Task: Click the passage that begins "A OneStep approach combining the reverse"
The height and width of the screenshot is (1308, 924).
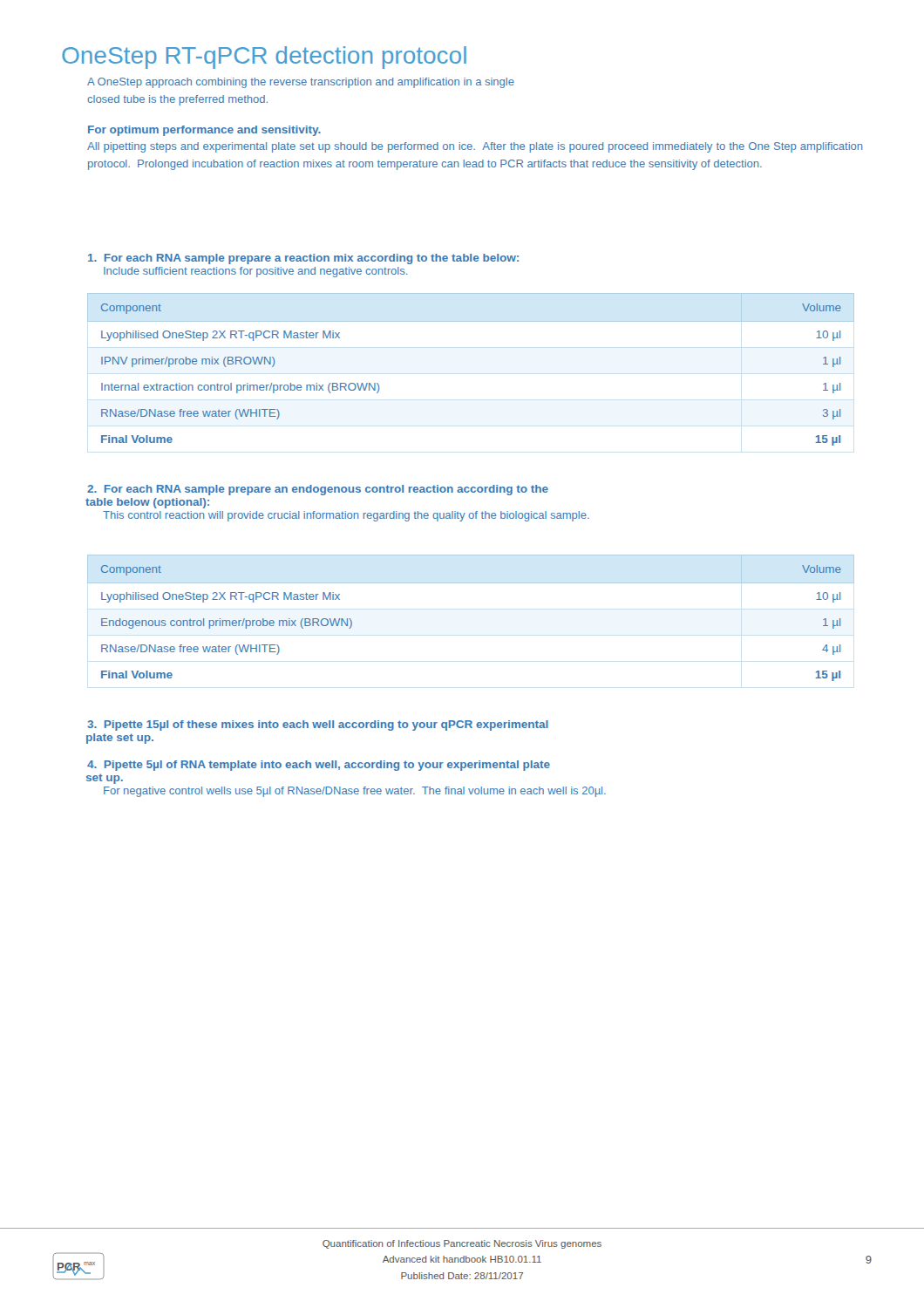Action: 301,90
